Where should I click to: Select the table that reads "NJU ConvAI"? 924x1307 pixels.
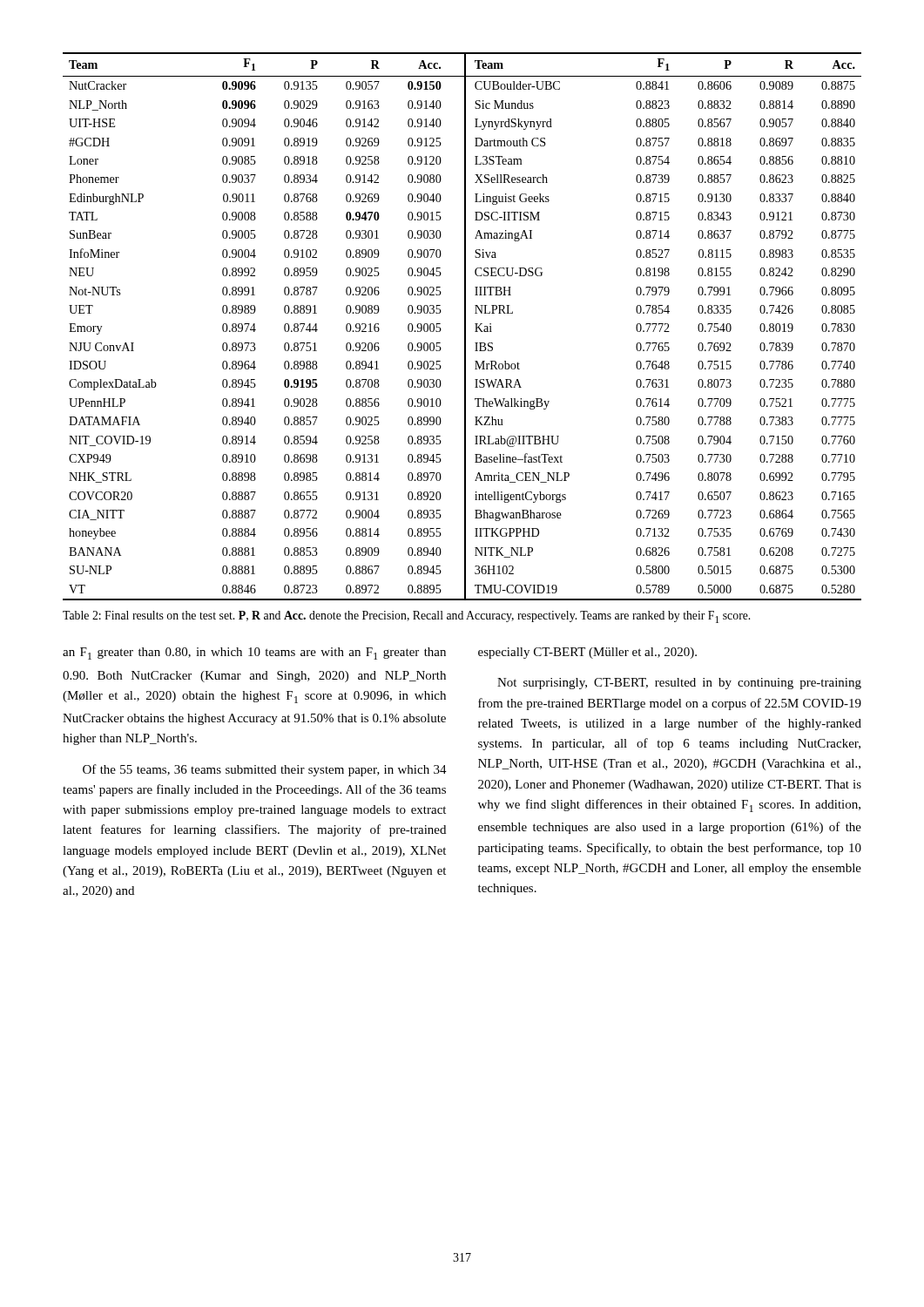pyautogui.click(x=462, y=326)
